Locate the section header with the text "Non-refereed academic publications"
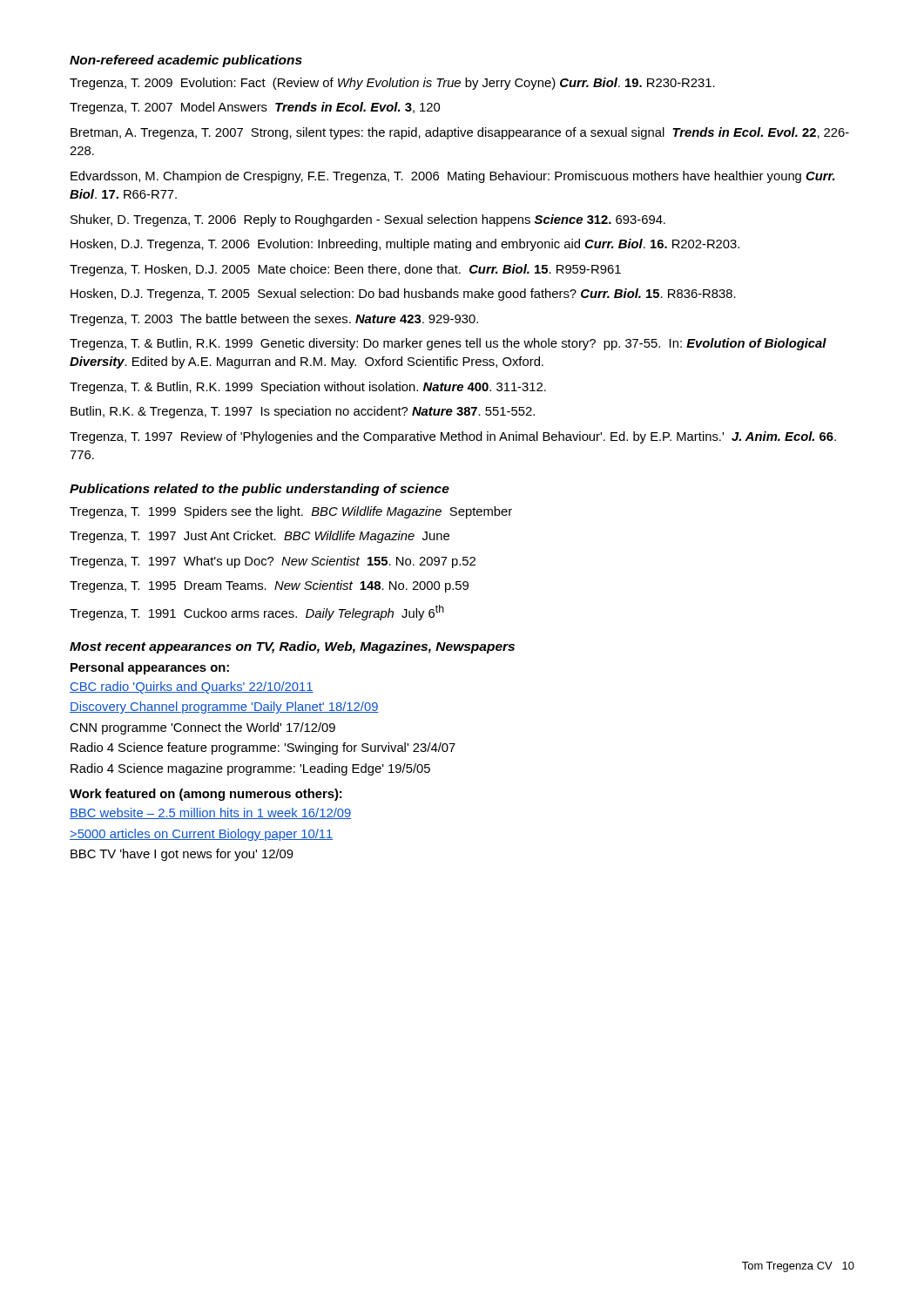Screen dimensions: 1307x924 186,60
